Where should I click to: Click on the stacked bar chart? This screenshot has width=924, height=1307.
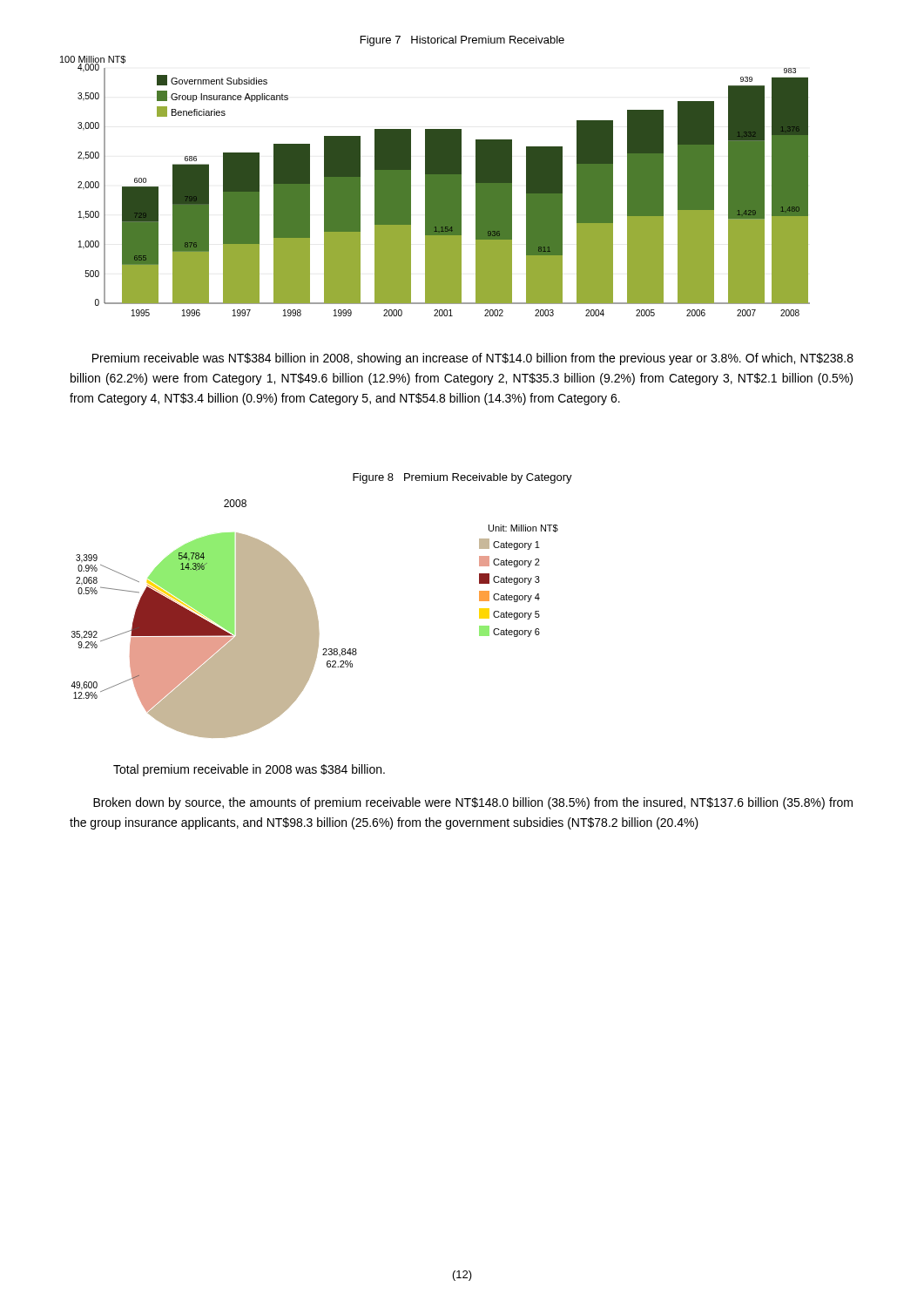pos(462,190)
